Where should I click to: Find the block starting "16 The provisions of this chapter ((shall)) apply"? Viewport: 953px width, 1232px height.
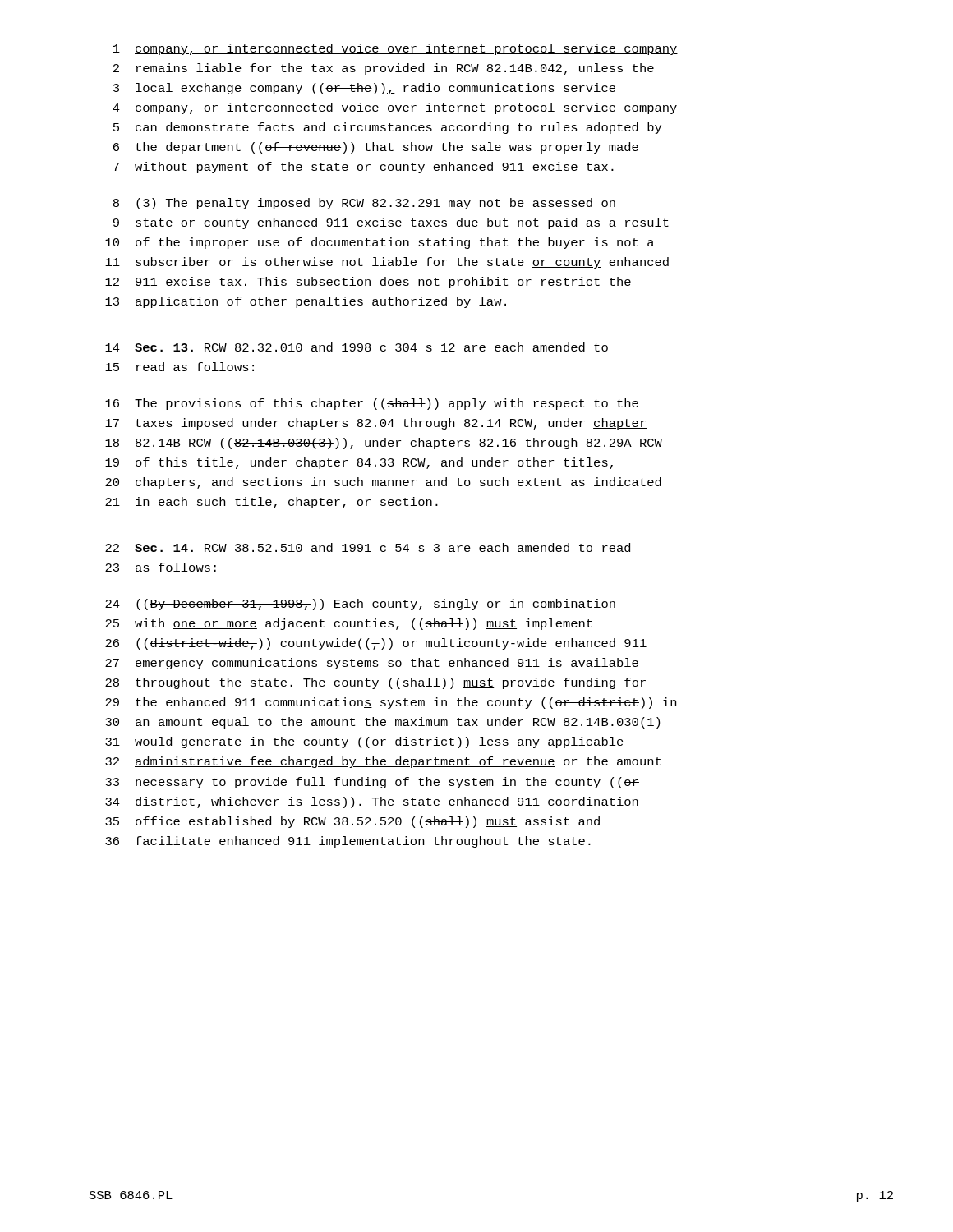click(x=491, y=454)
